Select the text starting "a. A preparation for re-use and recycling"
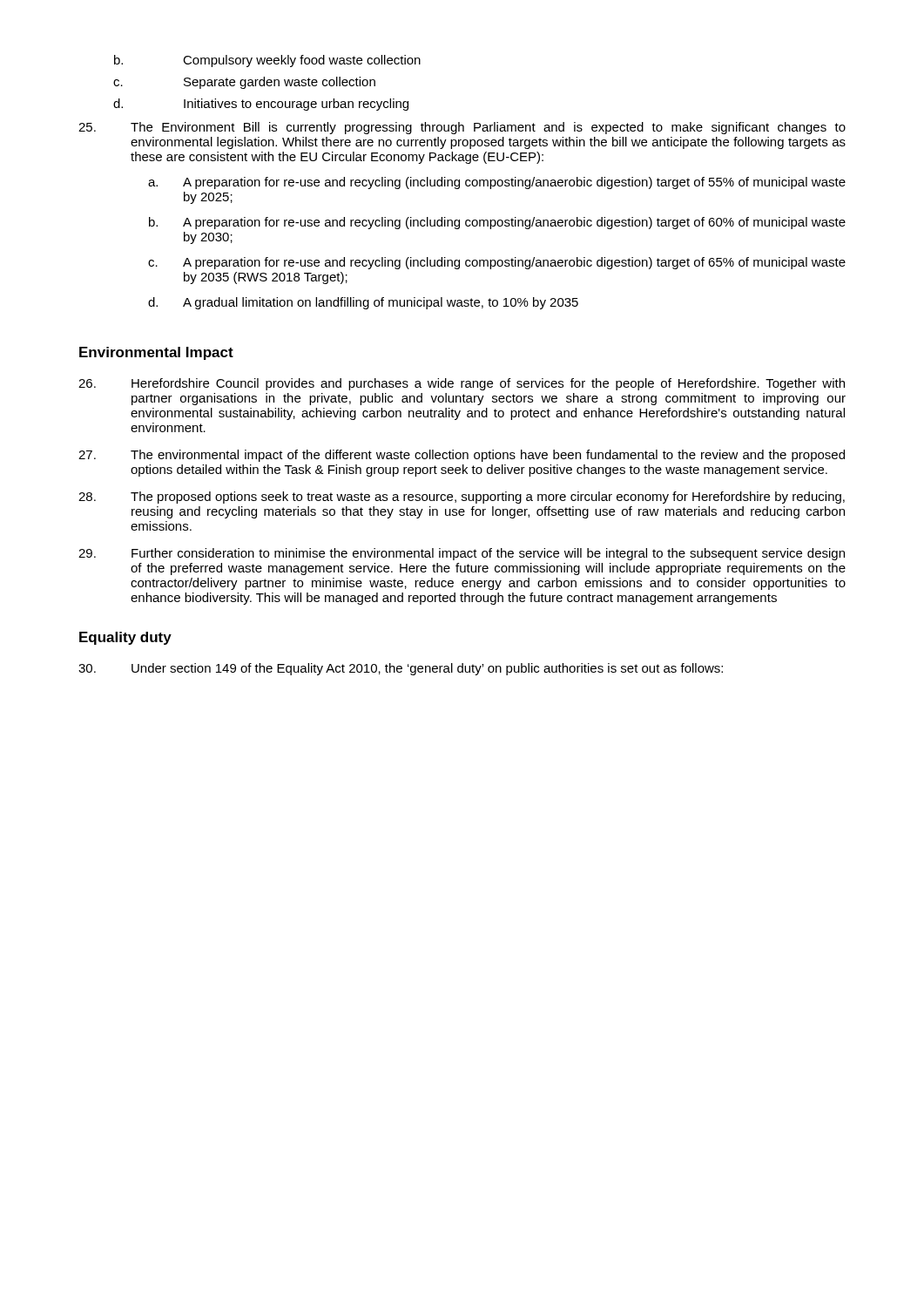Viewport: 924px width, 1307px height. (x=497, y=189)
